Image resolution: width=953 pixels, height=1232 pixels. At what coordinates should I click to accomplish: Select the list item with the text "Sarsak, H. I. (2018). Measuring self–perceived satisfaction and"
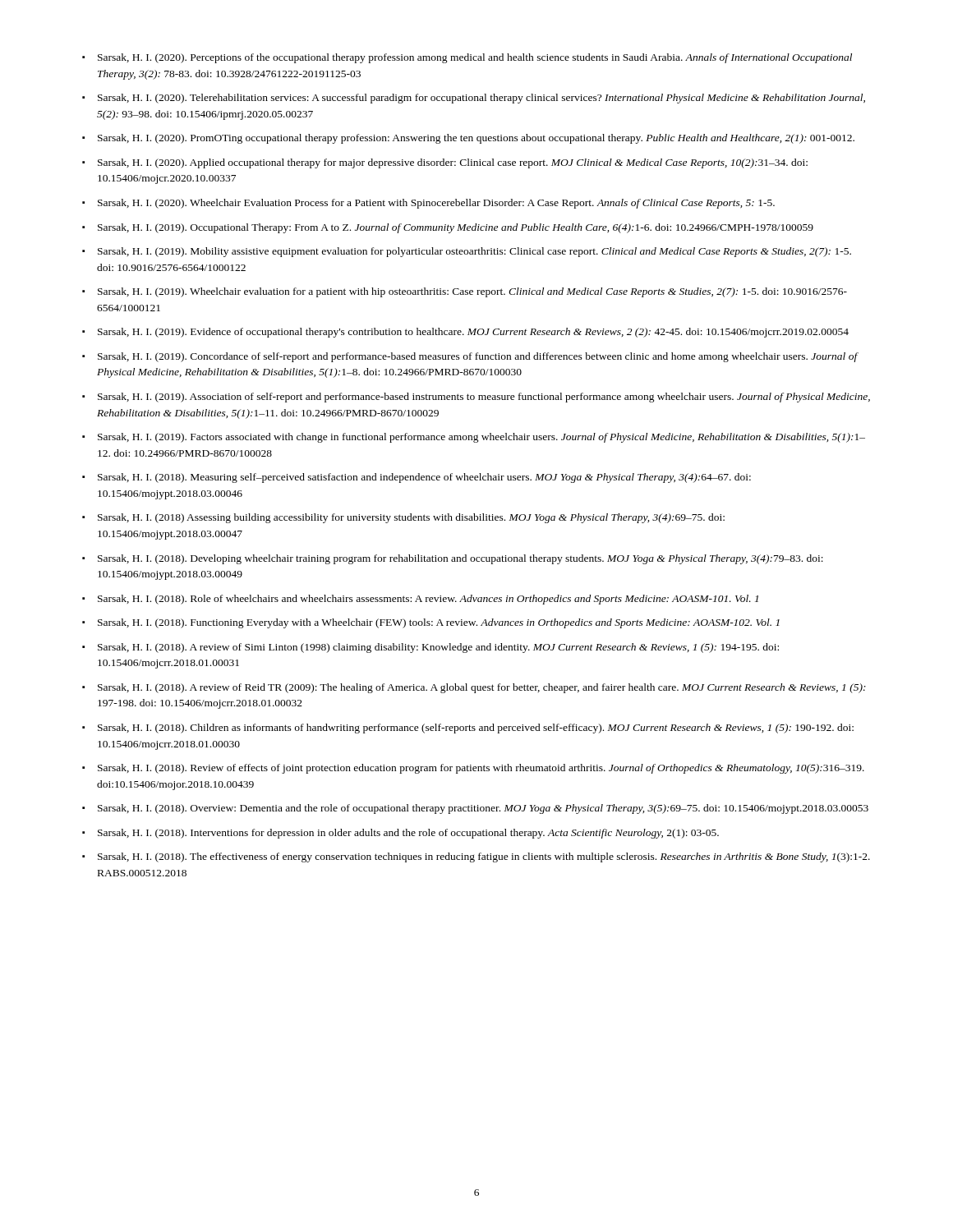[x=484, y=485]
